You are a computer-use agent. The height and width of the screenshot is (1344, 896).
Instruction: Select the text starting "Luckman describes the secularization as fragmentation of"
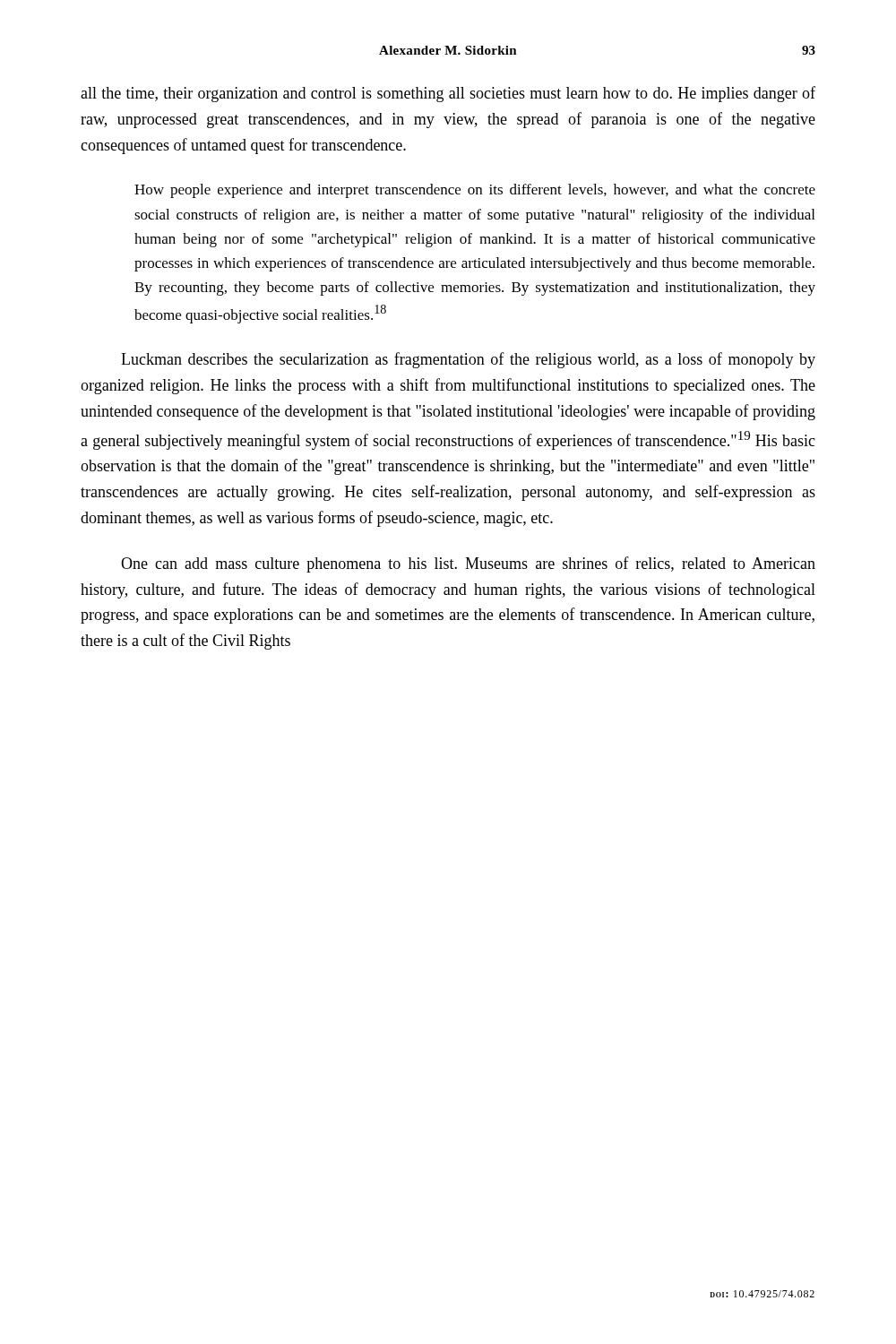point(448,439)
